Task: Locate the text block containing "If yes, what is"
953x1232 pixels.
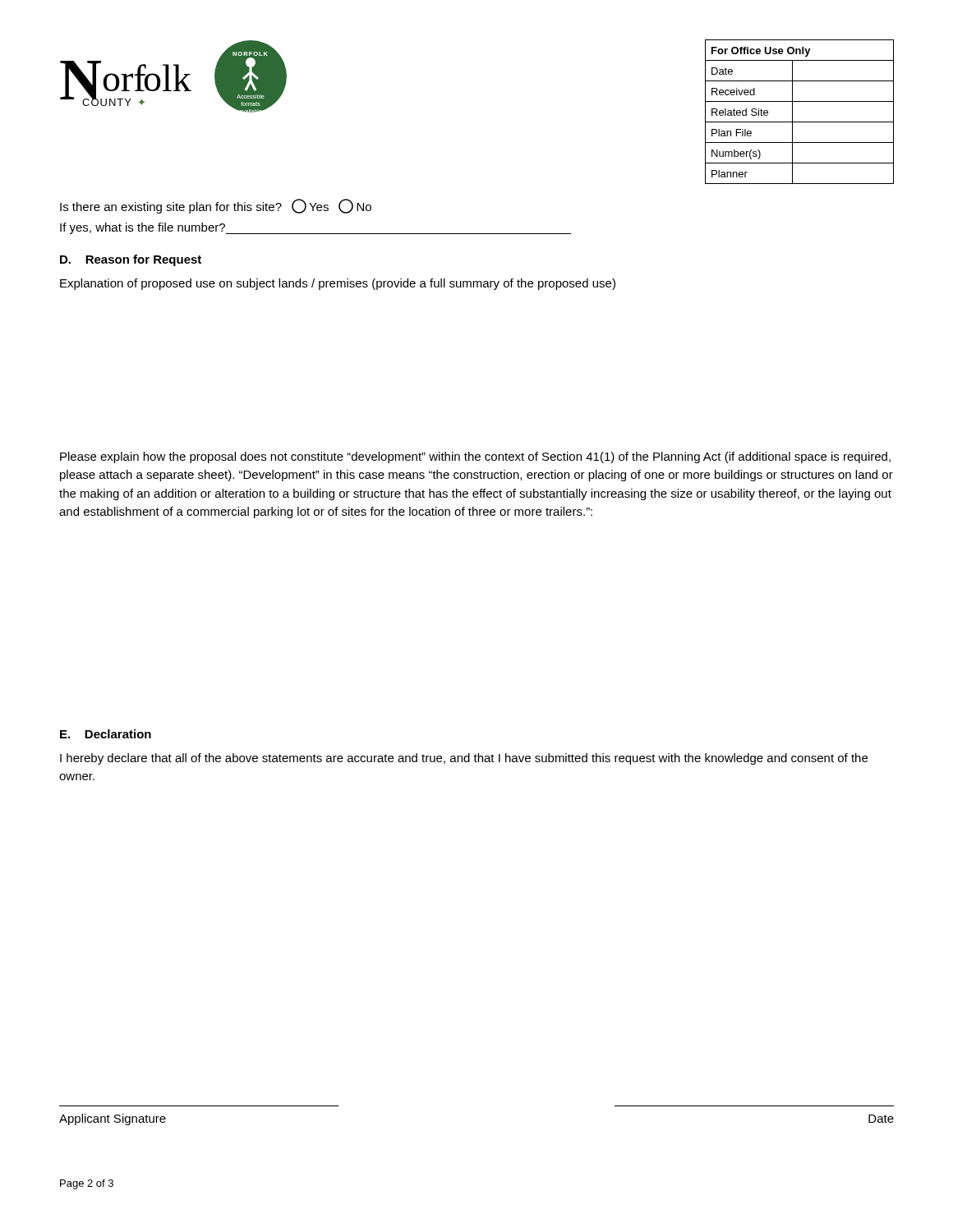Action: [x=315, y=226]
